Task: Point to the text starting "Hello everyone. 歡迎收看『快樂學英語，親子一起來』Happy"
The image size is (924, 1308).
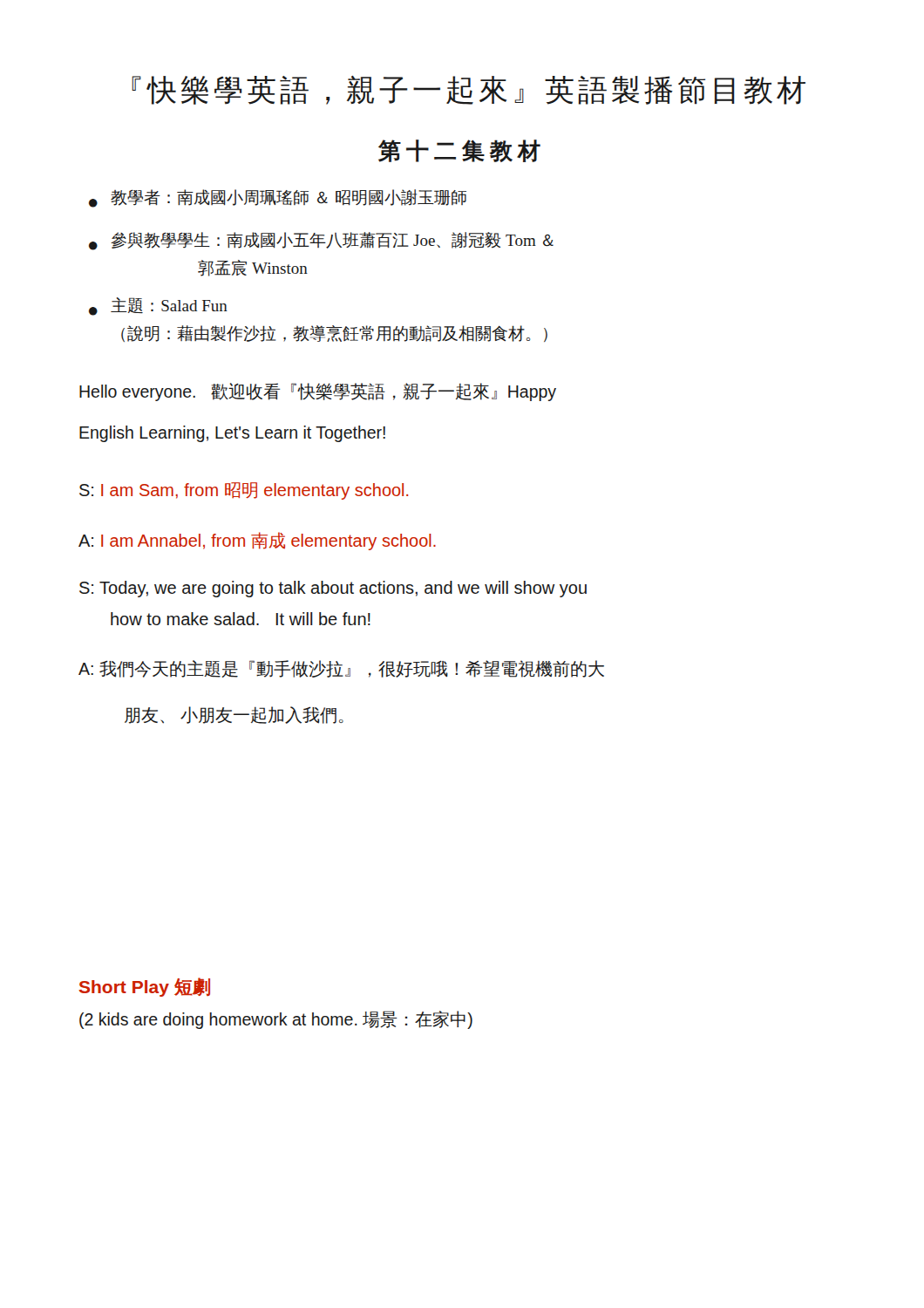Action: point(317,392)
